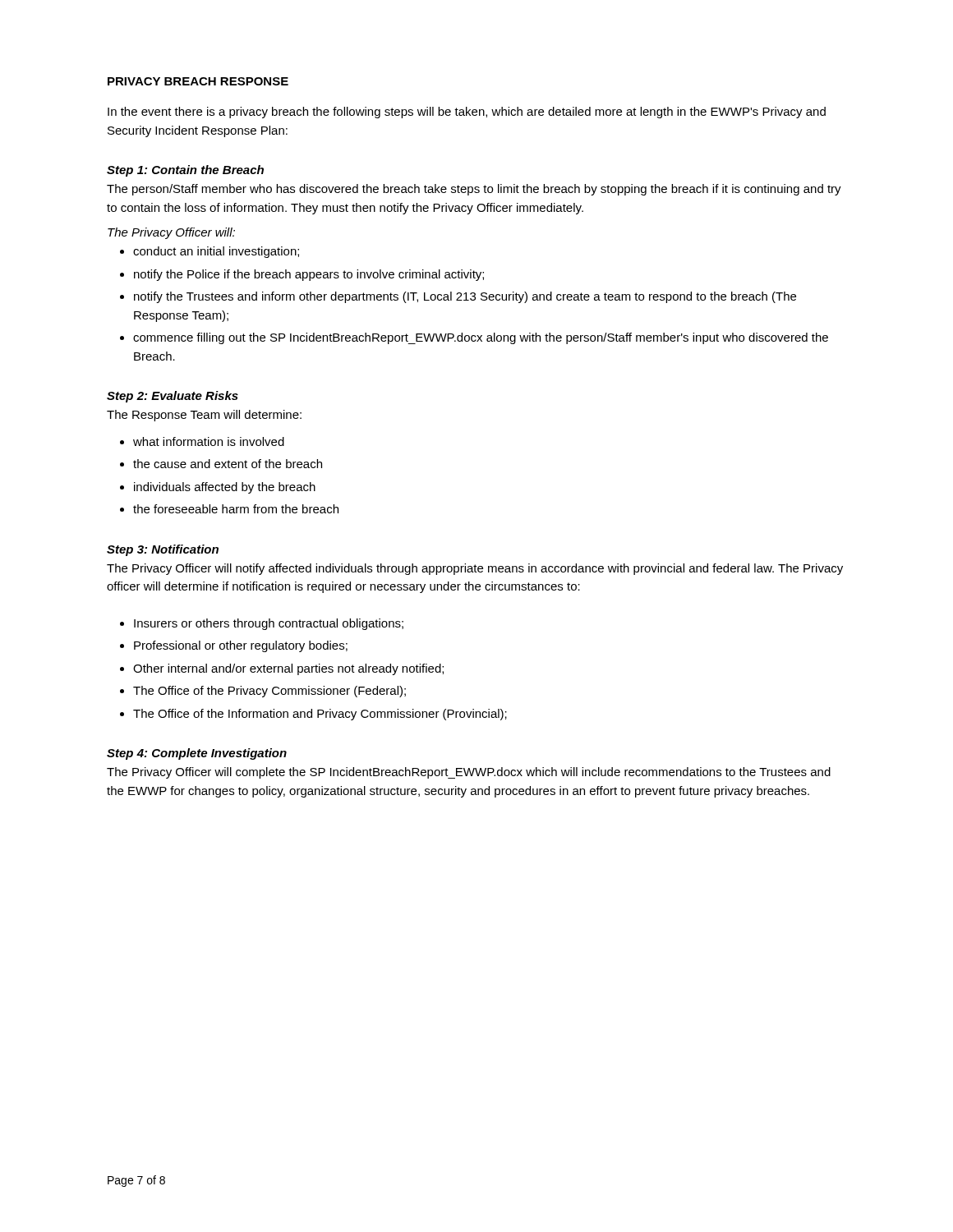Image resolution: width=953 pixels, height=1232 pixels.
Task: Click on the text block with the text "The Privacy Officer will notify affected"
Action: point(476,577)
